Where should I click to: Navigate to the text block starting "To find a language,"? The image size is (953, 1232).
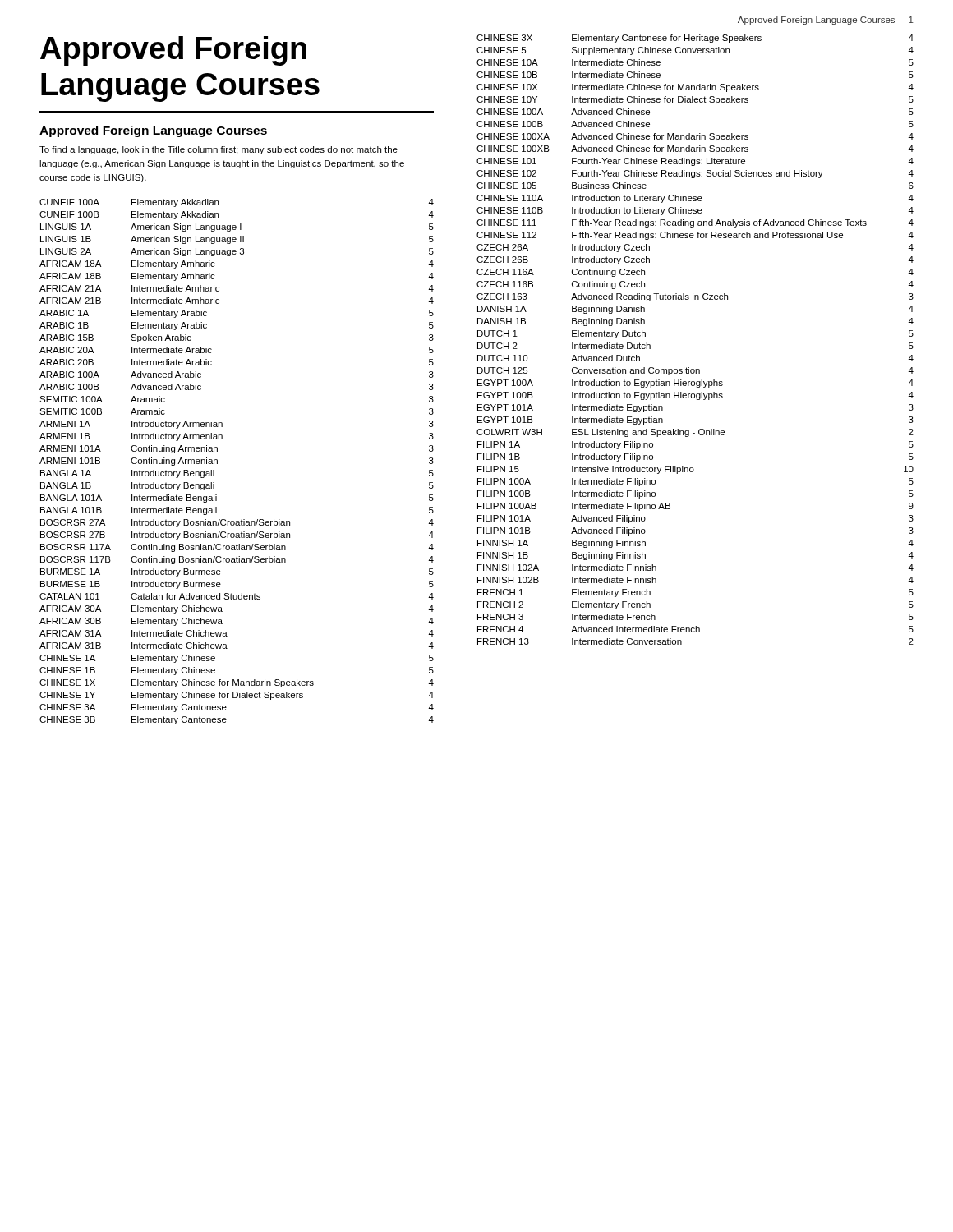point(222,163)
